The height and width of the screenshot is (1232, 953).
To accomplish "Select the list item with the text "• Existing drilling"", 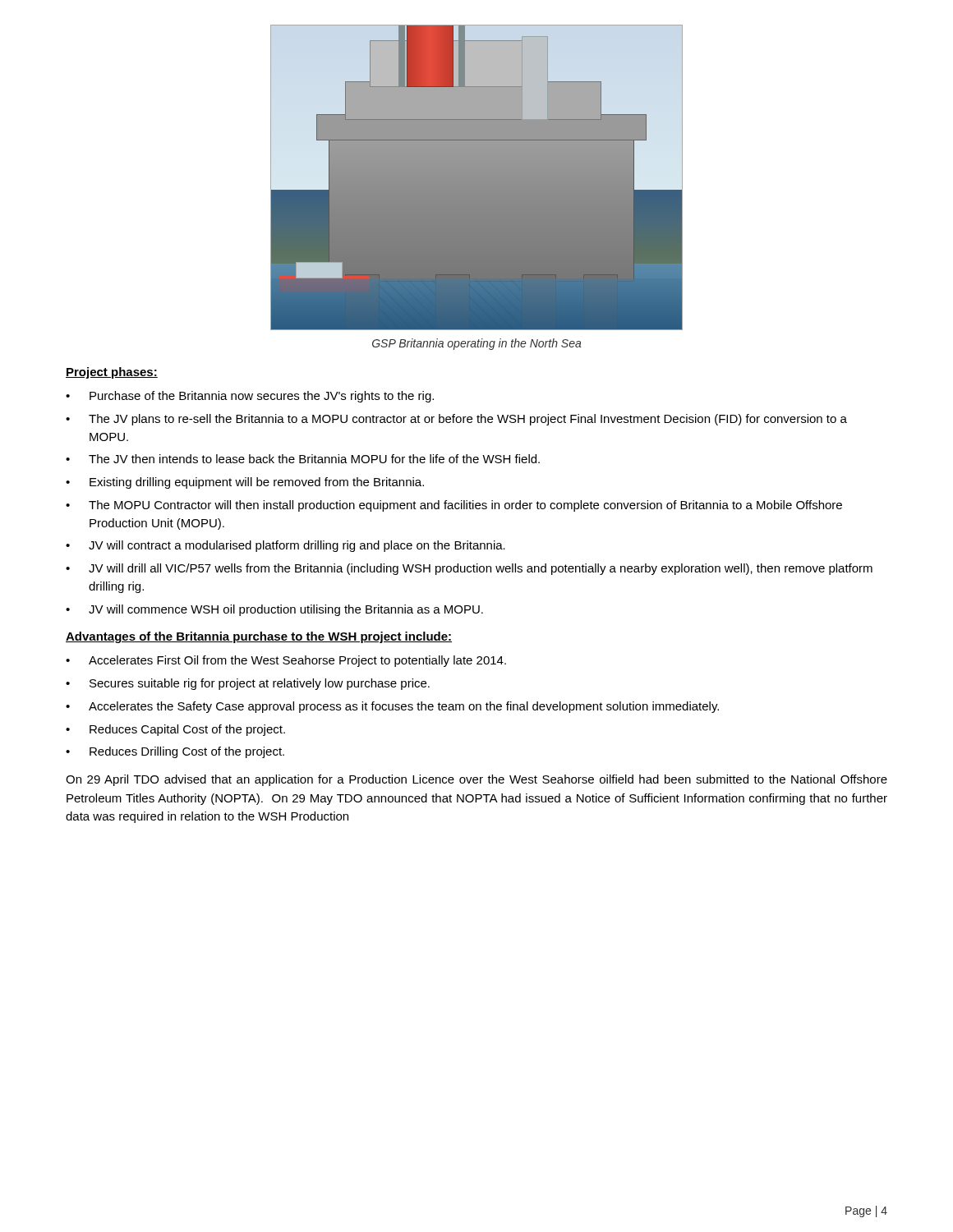I will click(x=245, y=483).
